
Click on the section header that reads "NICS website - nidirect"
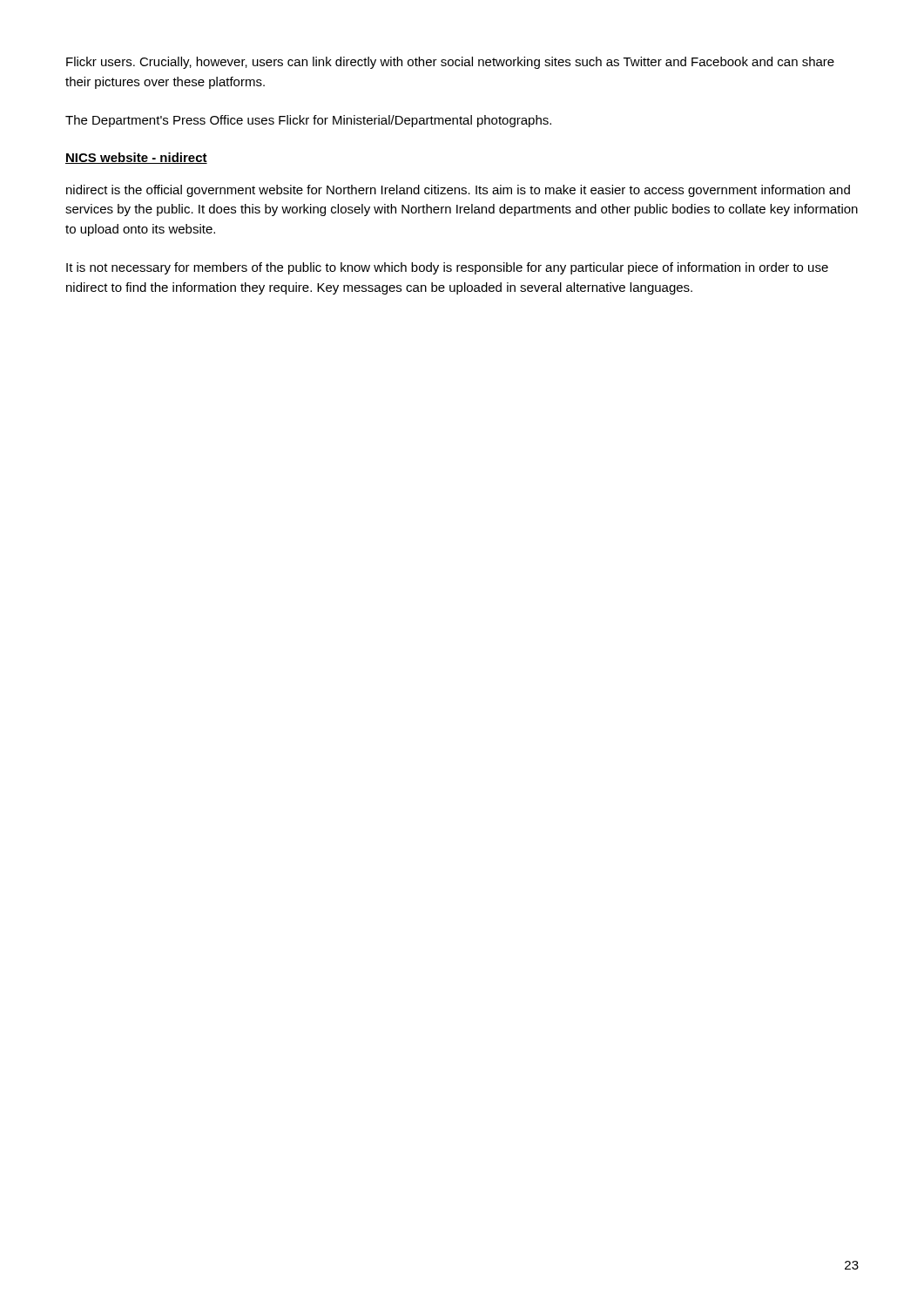click(136, 157)
